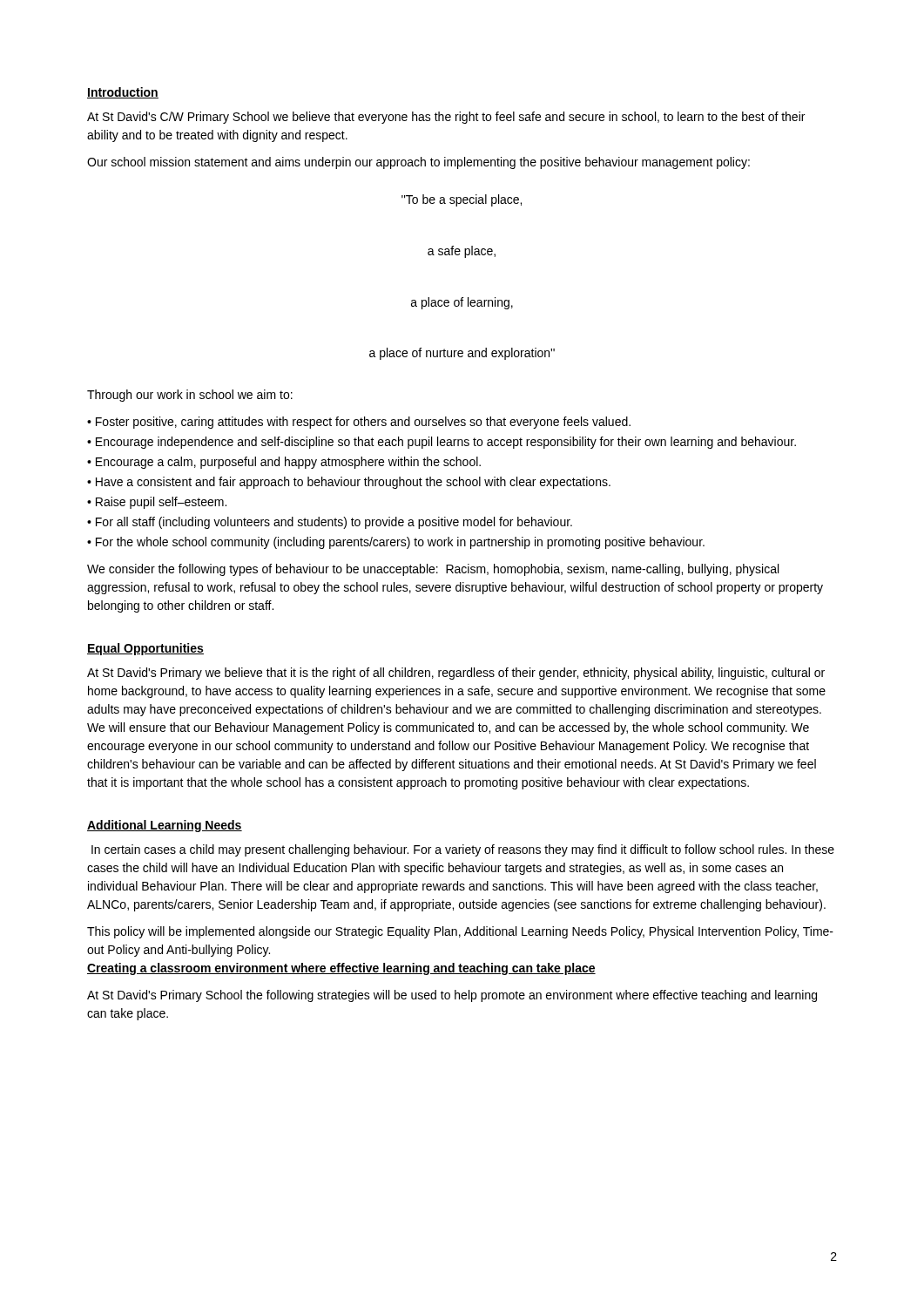Select the list item that says "• Encourage a calm, purposeful and happy"
The width and height of the screenshot is (924, 1307).
[284, 462]
